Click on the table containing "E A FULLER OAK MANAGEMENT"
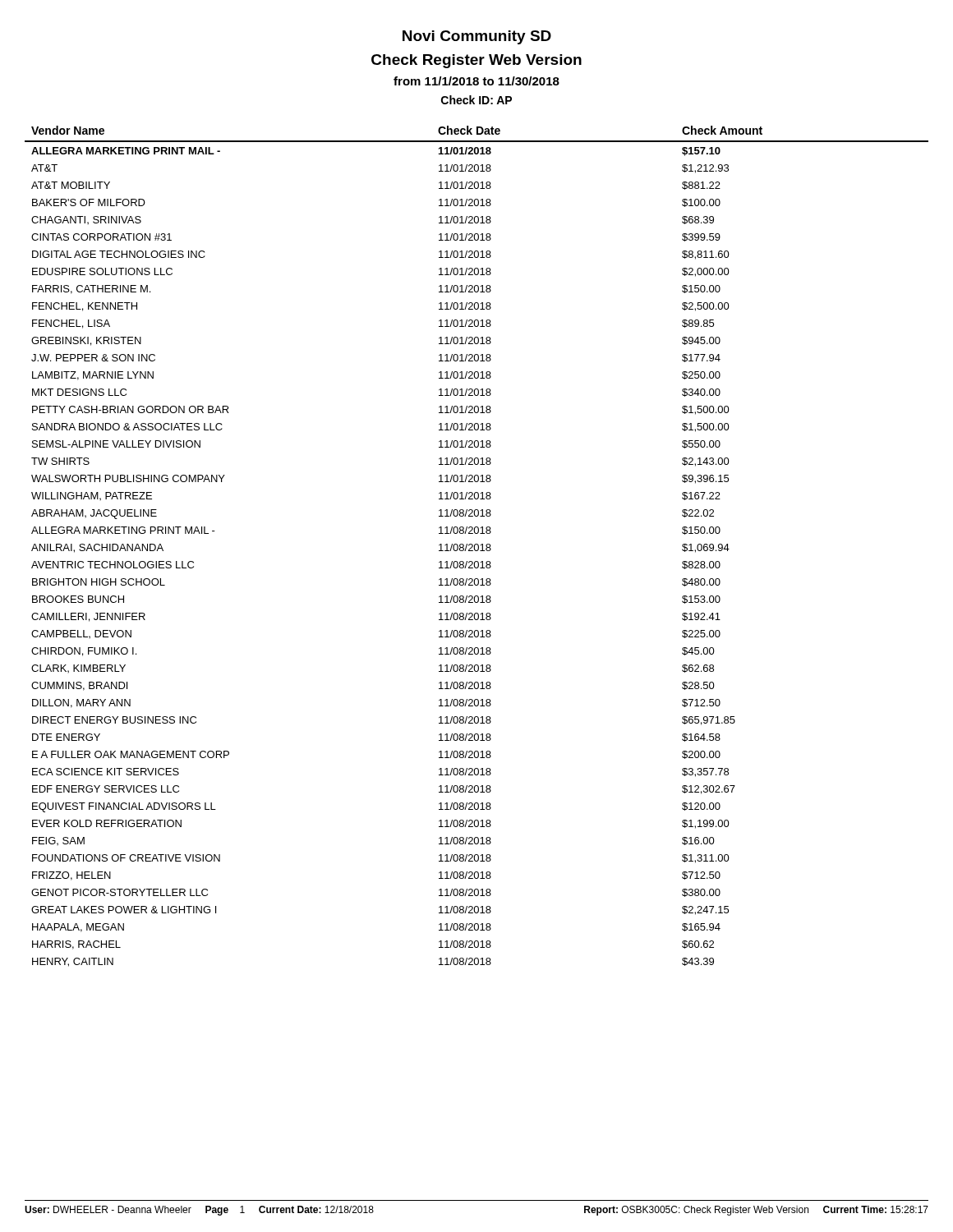 (476, 546)
